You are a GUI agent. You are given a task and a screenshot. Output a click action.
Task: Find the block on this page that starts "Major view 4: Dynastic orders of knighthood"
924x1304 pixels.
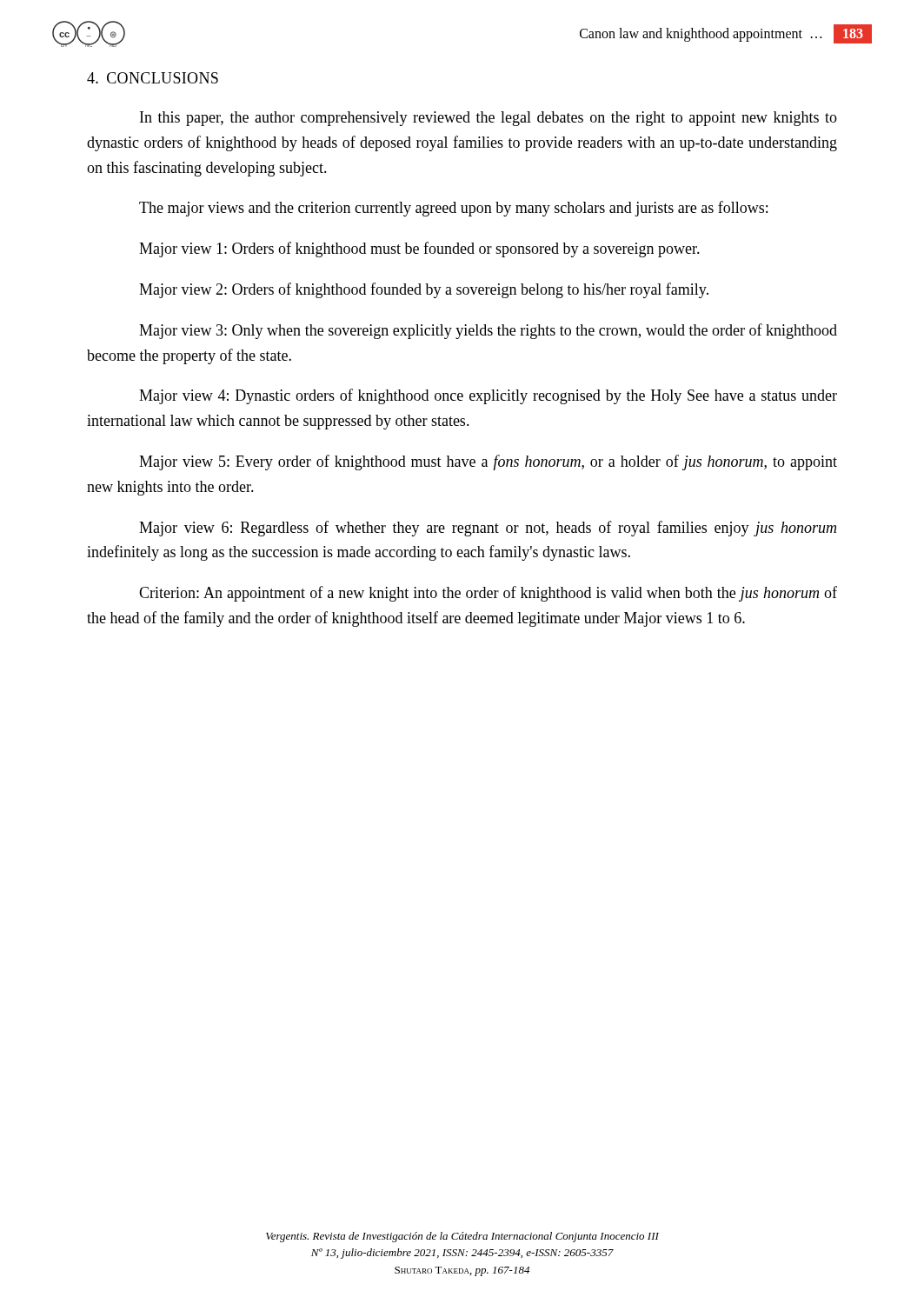[x=462, y=408]
